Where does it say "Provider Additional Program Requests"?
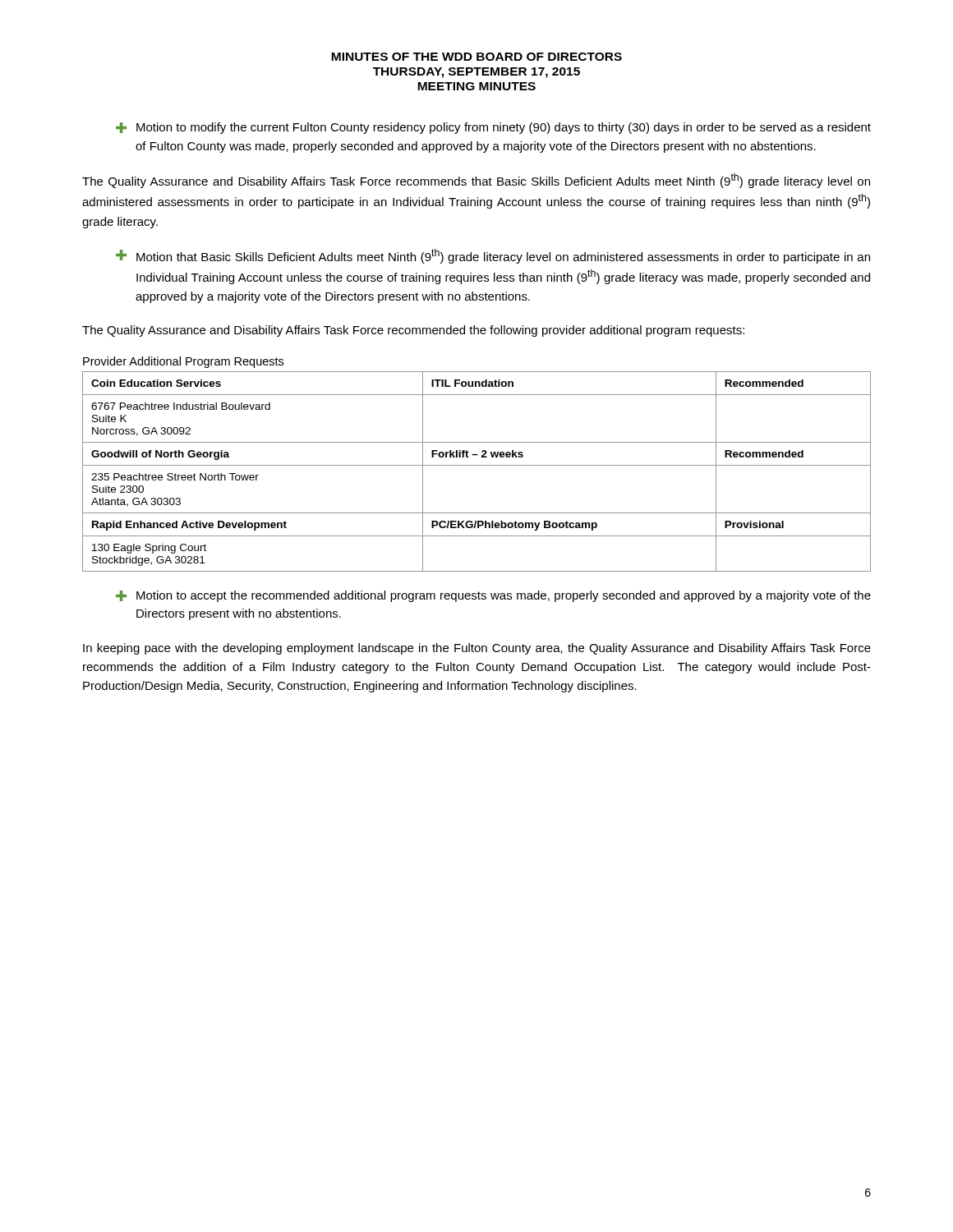Viewport: 953px width, 1232px height. click(x=183, y=361)
